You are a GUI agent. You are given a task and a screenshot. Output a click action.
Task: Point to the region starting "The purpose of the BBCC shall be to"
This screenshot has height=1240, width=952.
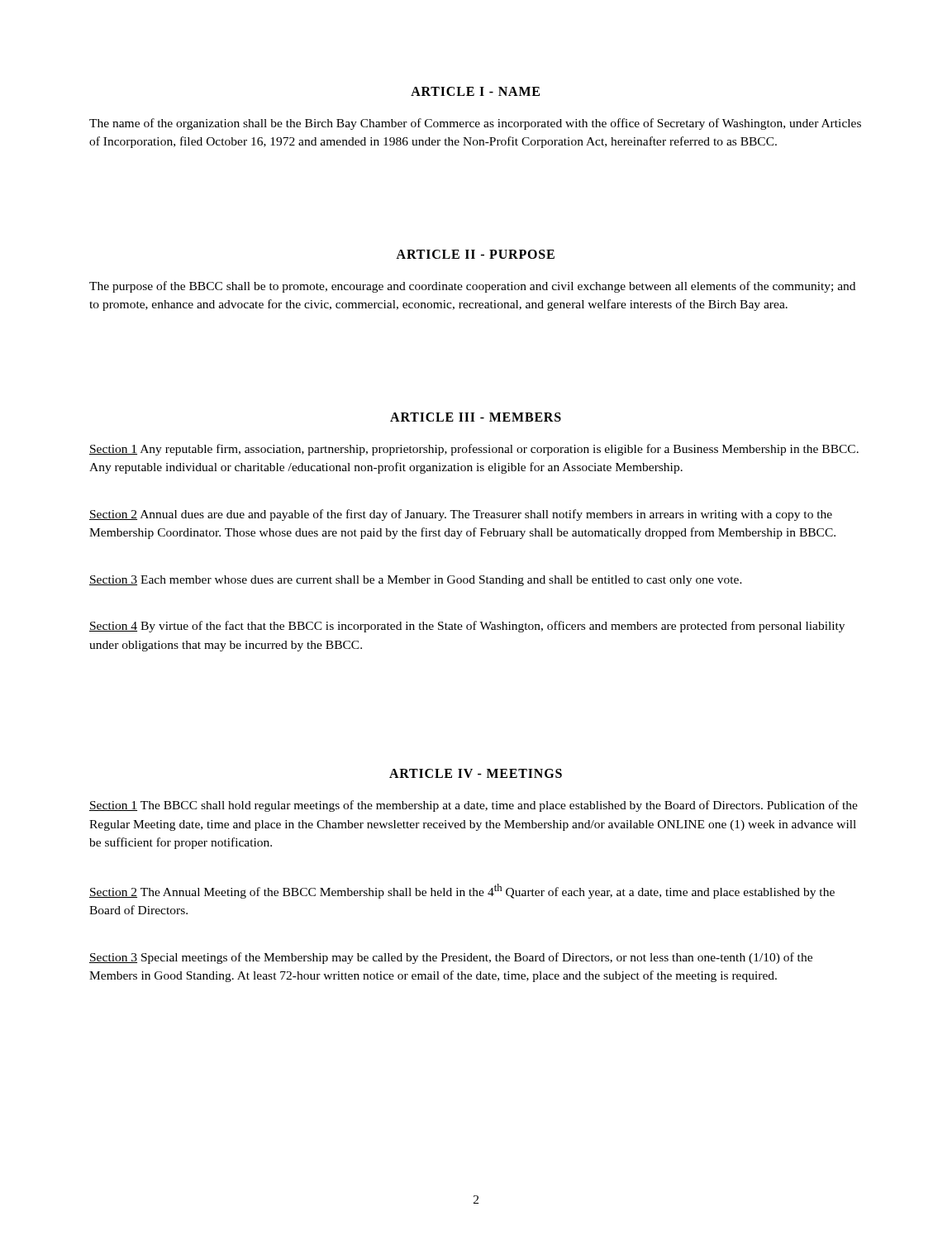pos(473,295)
